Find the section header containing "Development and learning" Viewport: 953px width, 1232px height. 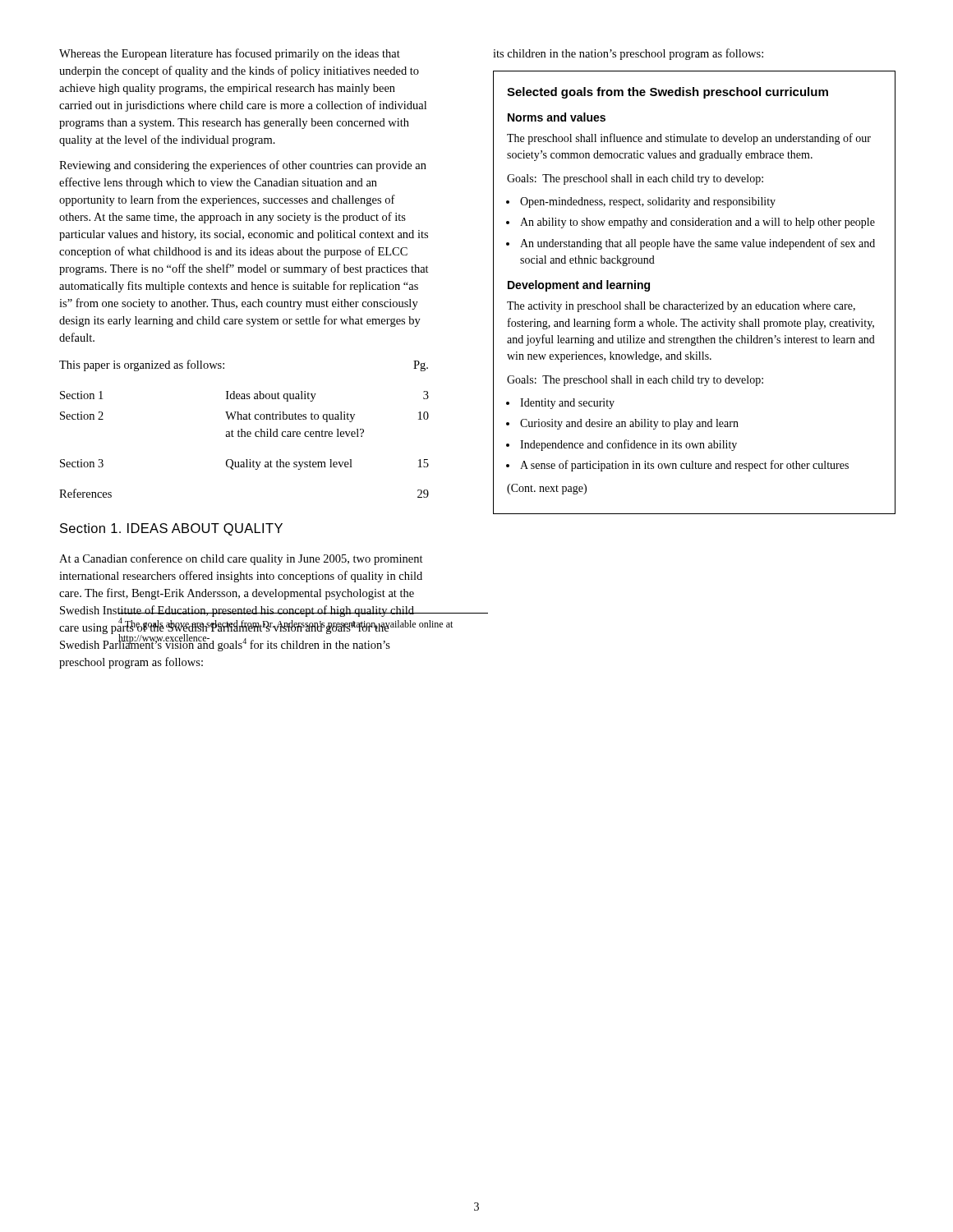(x=579, y=285)
